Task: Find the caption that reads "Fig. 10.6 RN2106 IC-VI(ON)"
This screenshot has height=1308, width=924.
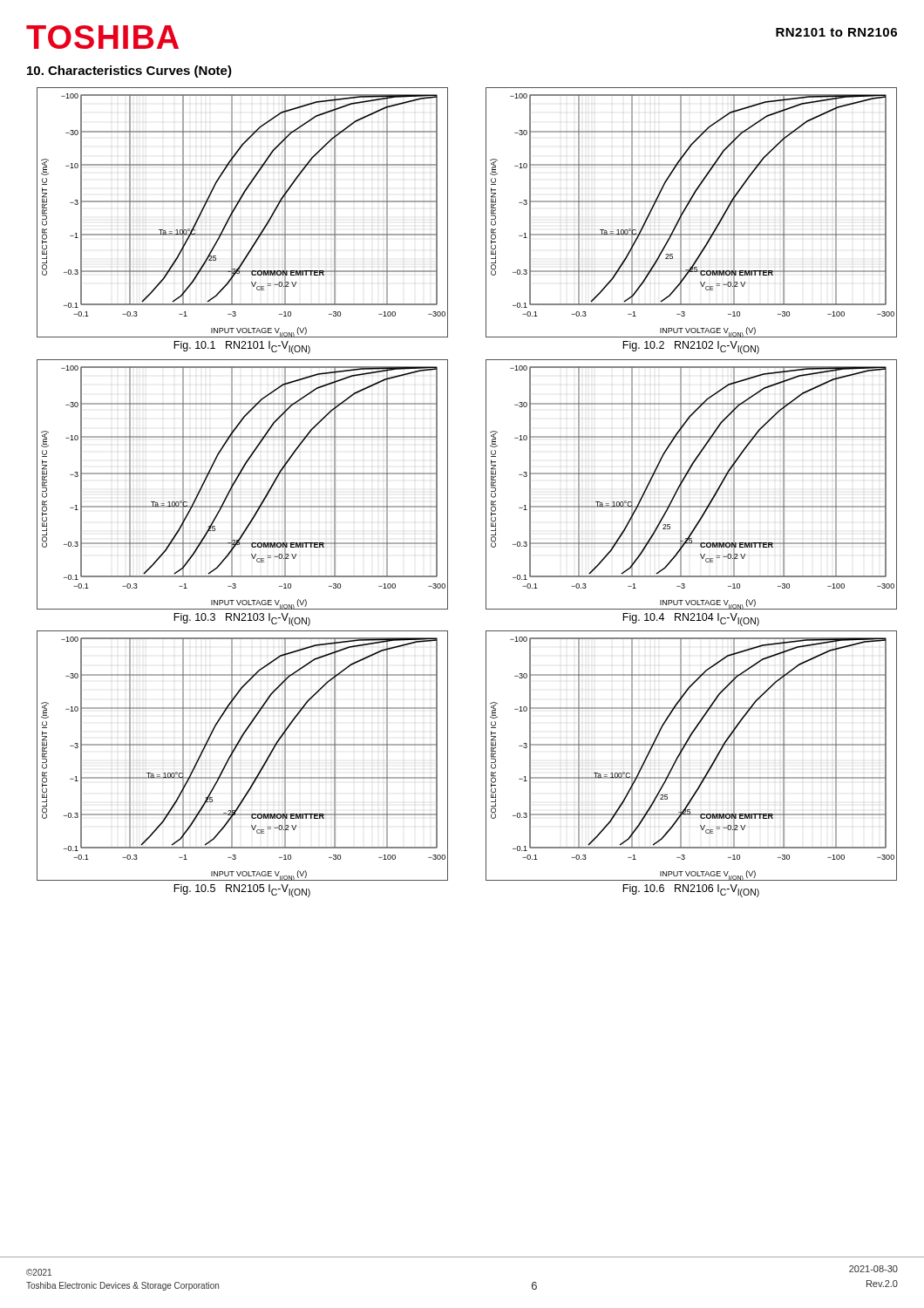Action: [x=691, y=890]
